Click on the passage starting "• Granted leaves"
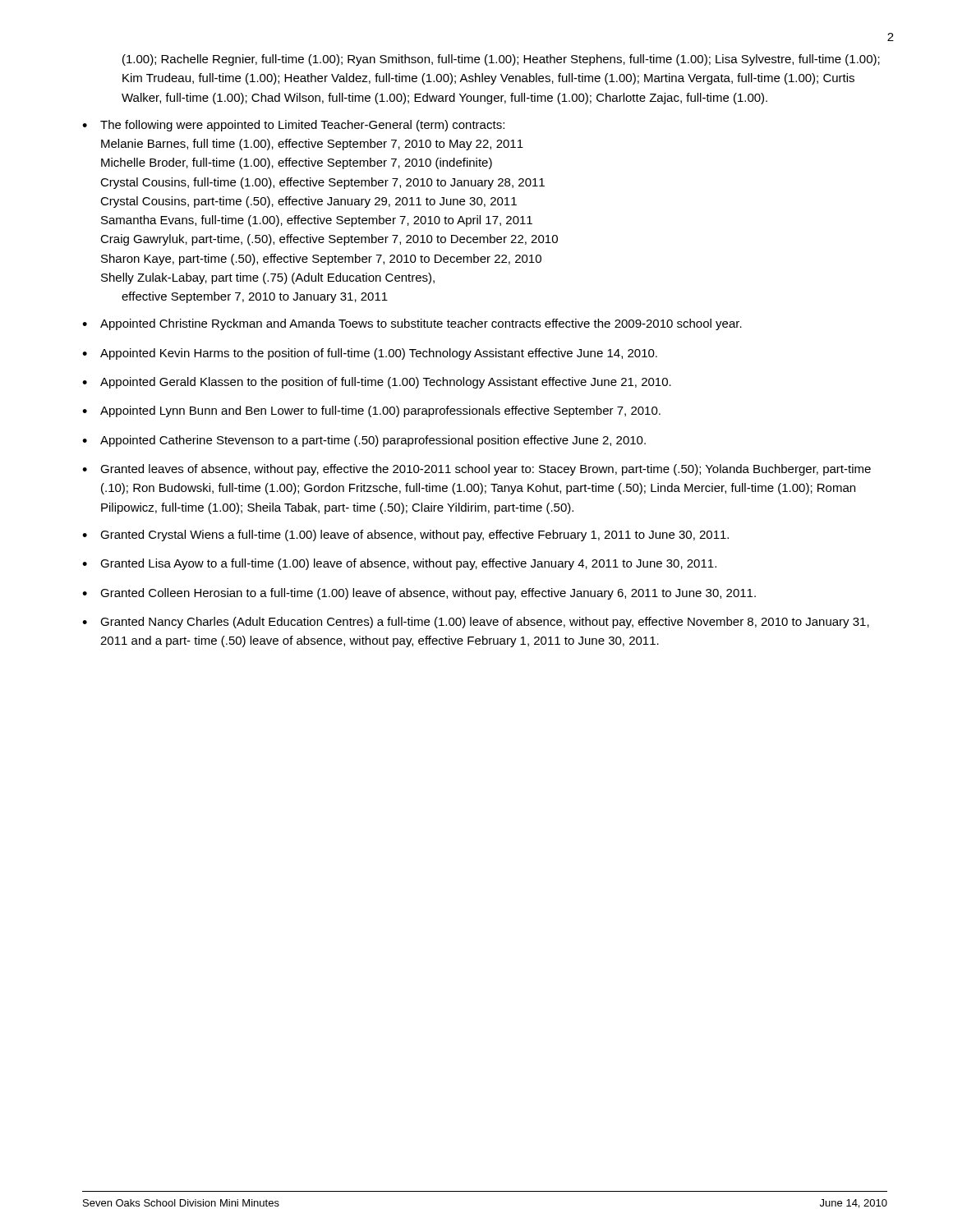This screenshot has height=1232, width=953. point(485,488)
